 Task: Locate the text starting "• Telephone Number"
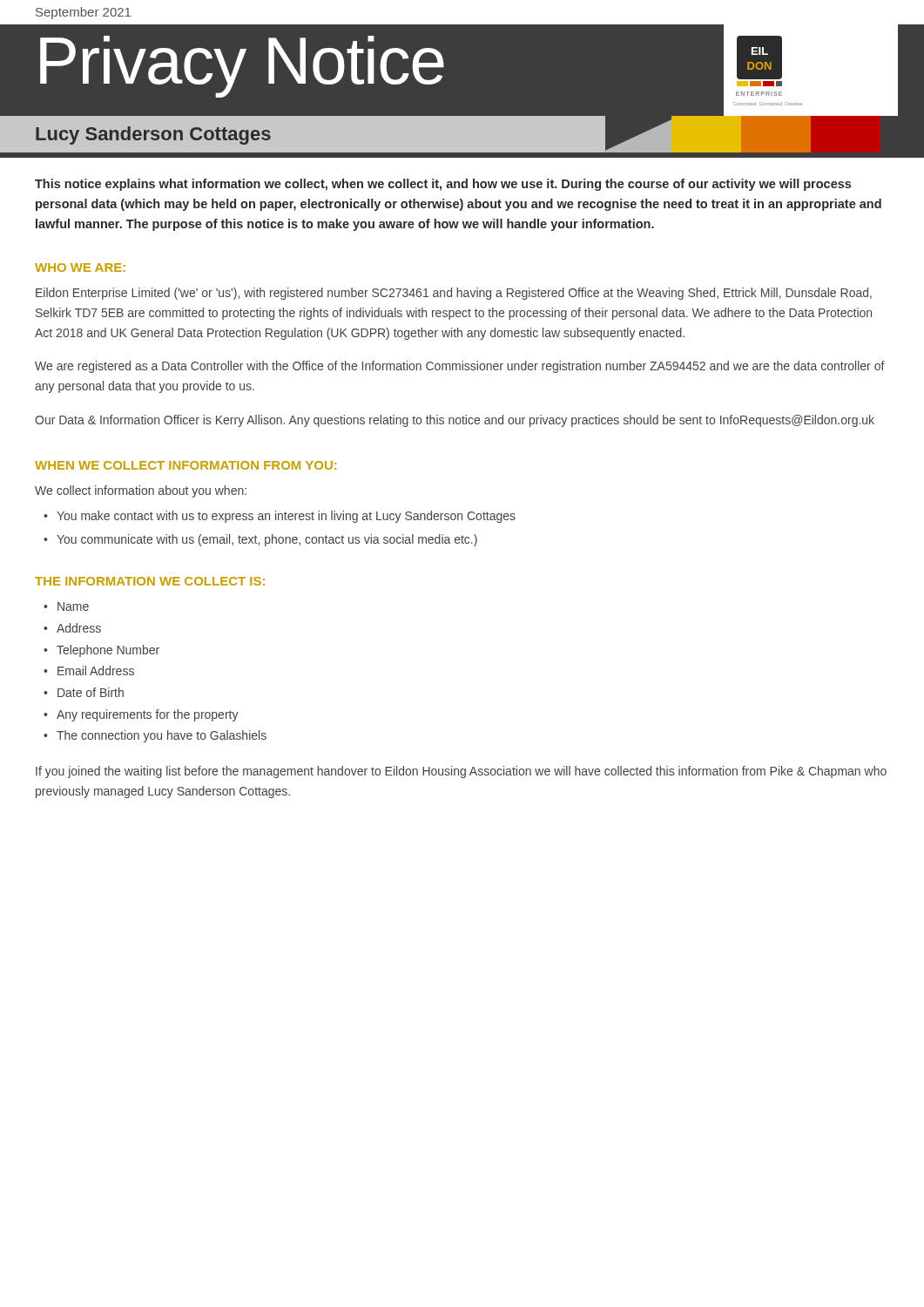pos(102,650)
